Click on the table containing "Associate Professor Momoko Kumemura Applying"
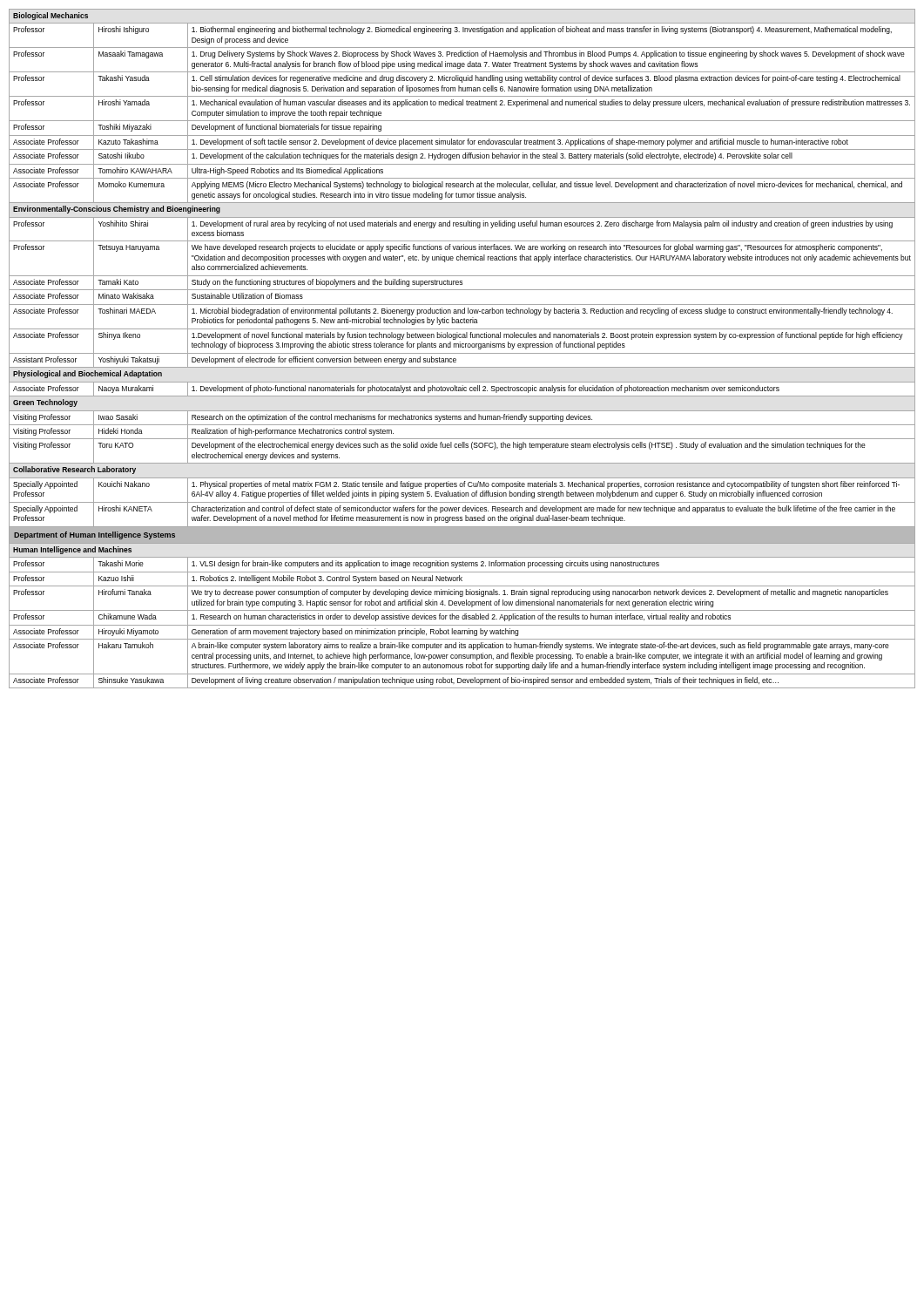The height and width of the screenshot is (1307, 924). pyautogui.click(x=462, y=190)
